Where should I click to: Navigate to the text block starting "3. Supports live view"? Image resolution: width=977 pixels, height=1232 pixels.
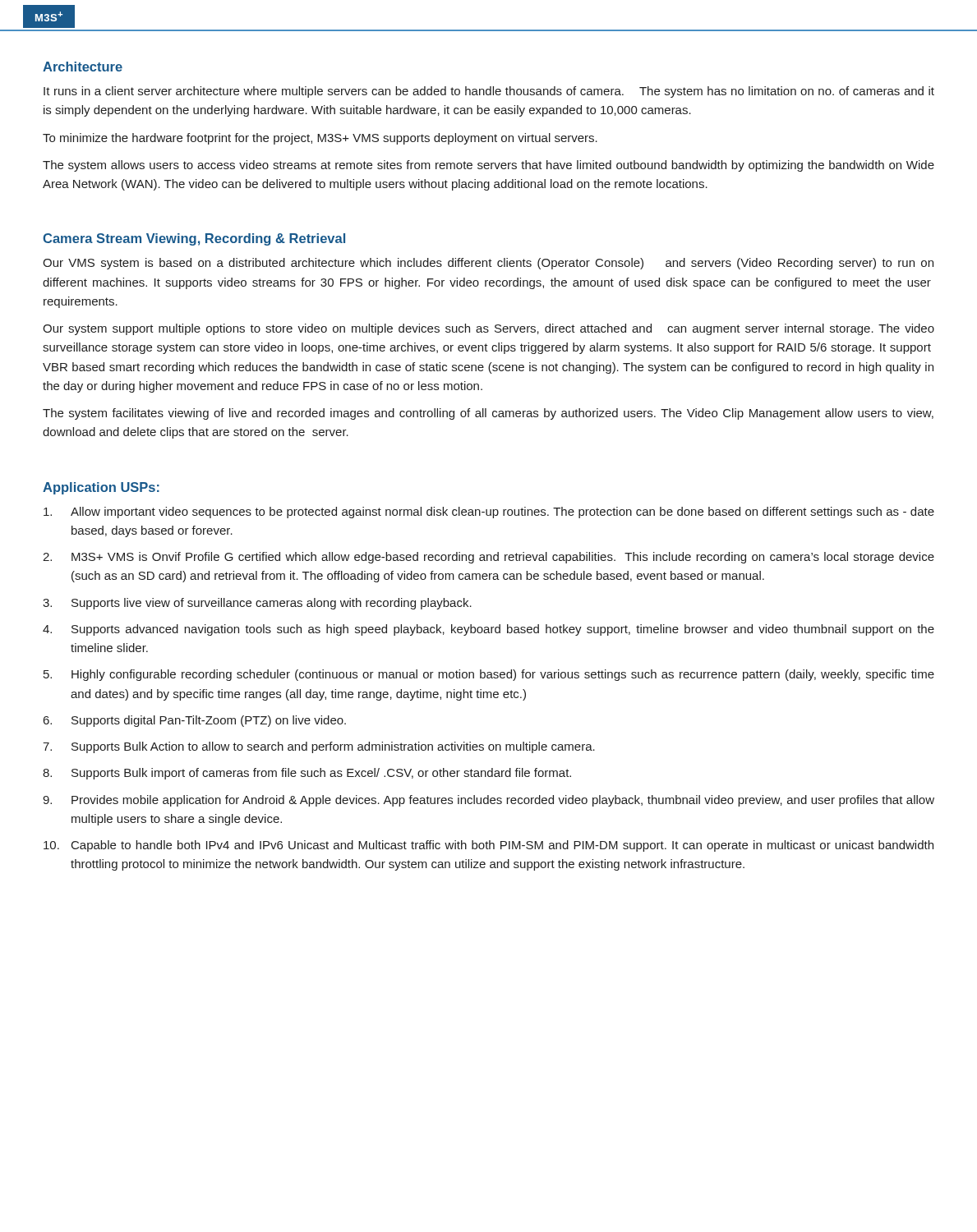pos(257,604)
